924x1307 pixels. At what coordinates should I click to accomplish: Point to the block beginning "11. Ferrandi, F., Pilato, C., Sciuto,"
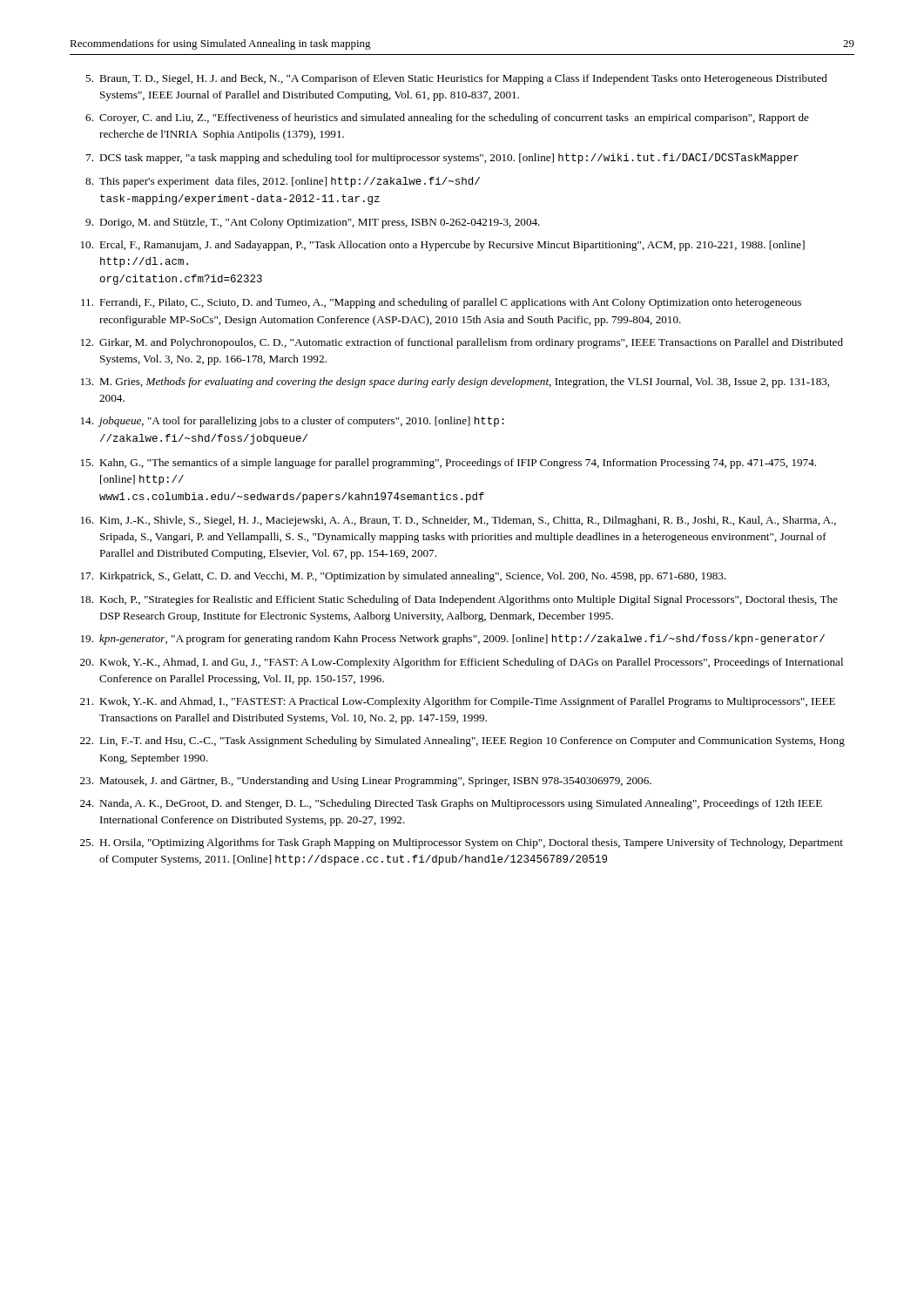click(x=462, y=311)
